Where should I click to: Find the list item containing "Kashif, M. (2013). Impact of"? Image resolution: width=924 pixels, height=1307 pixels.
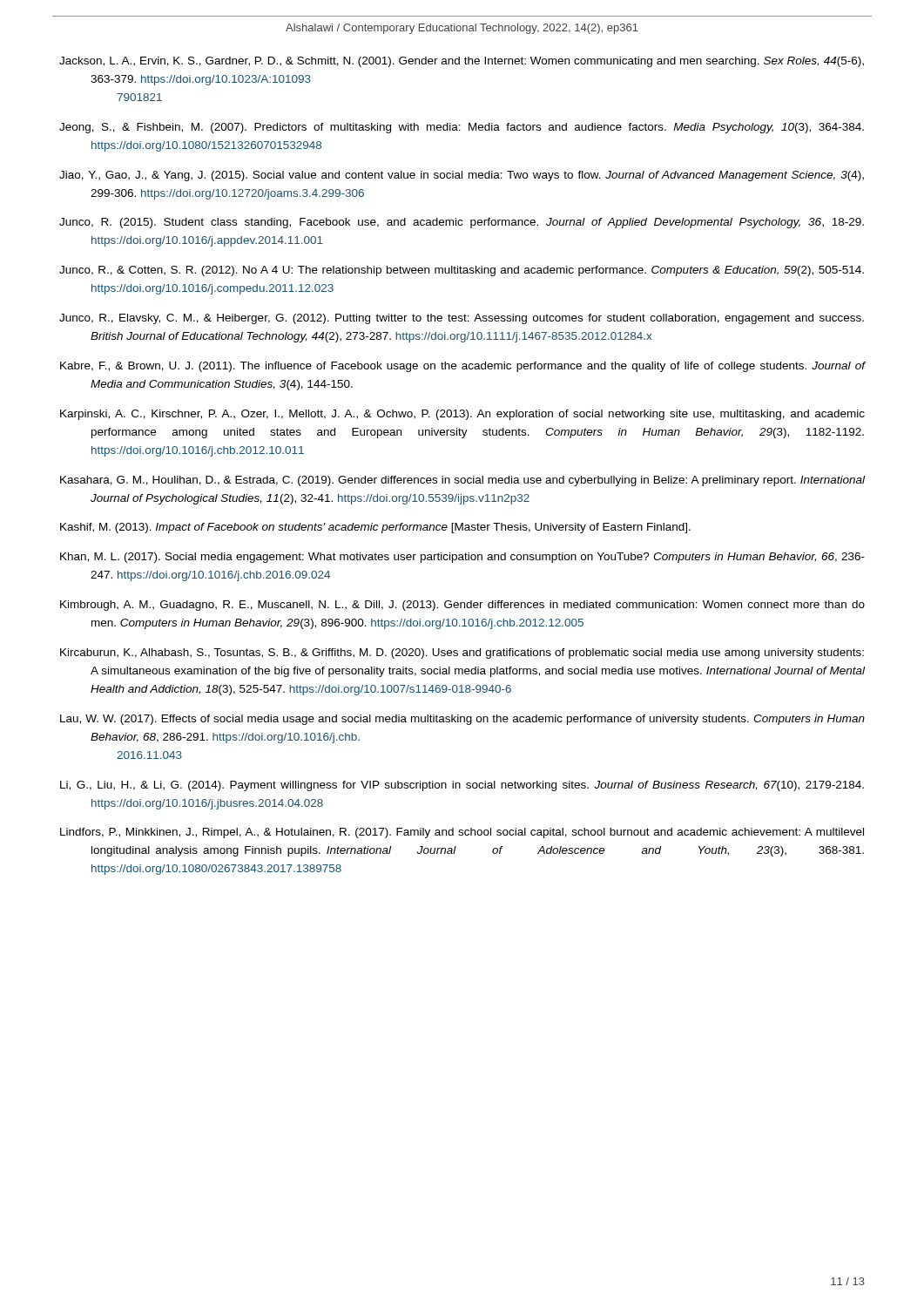(375, 527)
